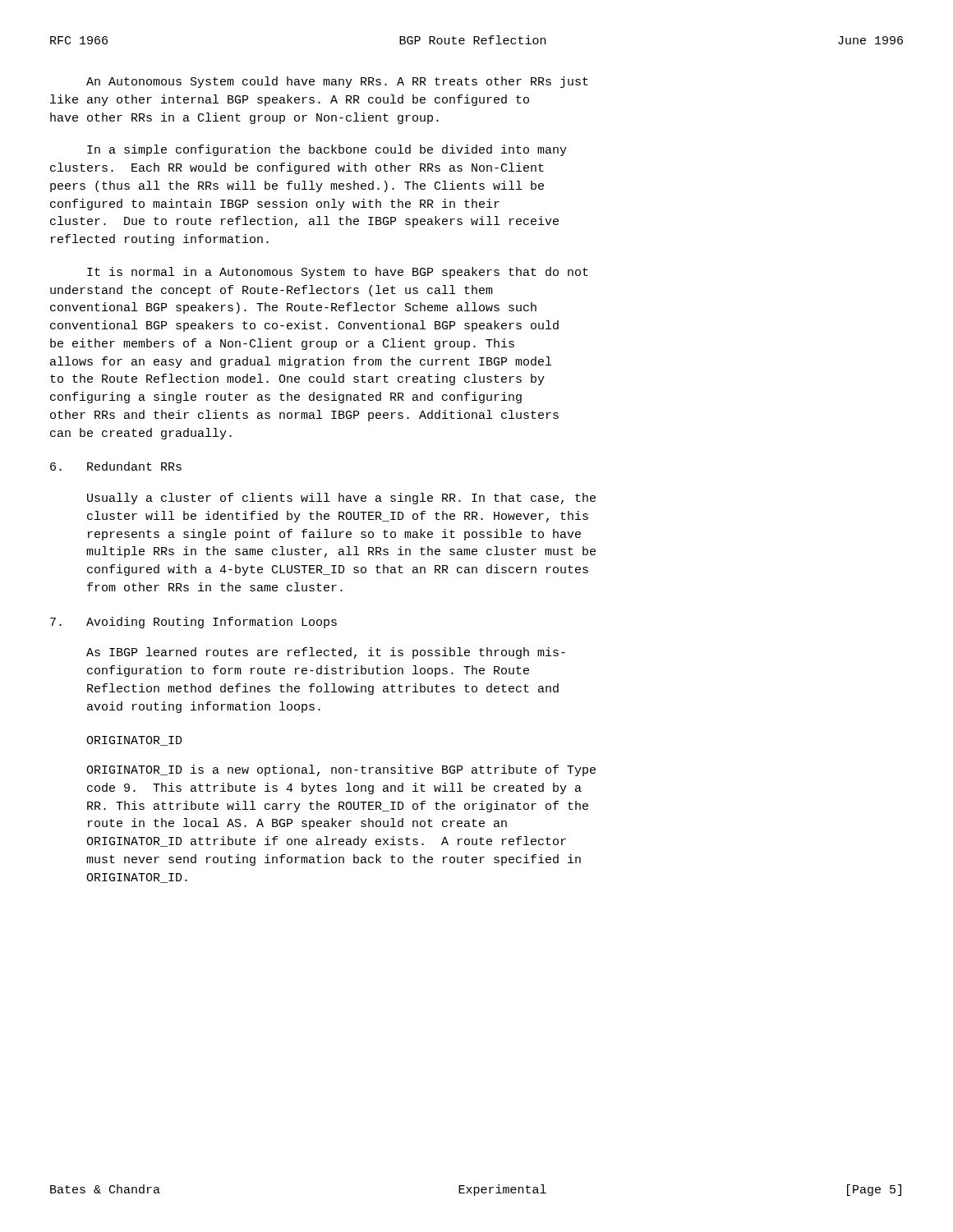This screenshot has height=1232, width=953.
Task: Locate the block of text that opens with "Usually a cluster of clients"
Action: [x=341, y=544]
